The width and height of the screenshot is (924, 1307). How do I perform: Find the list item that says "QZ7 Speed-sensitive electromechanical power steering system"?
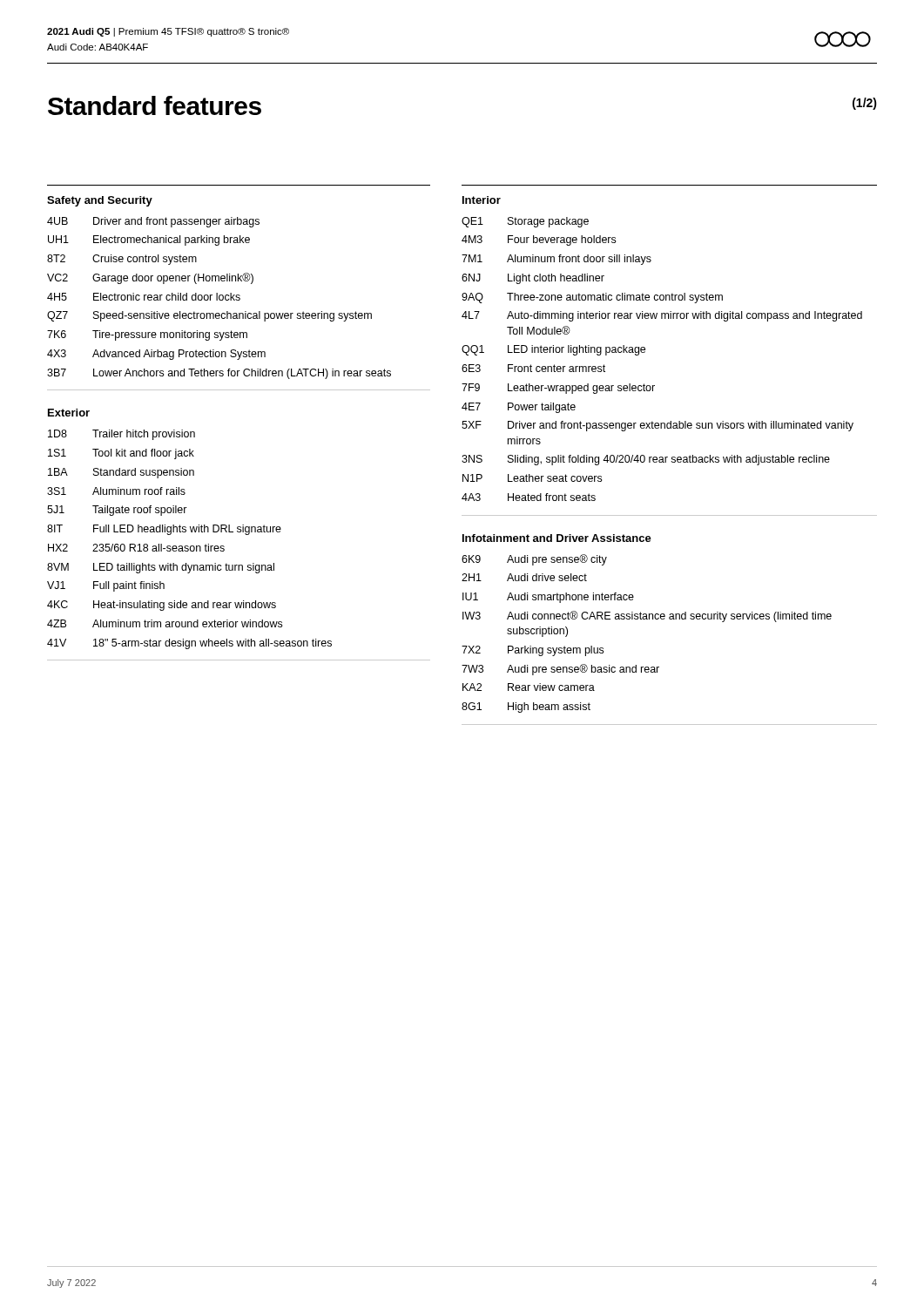239,316
